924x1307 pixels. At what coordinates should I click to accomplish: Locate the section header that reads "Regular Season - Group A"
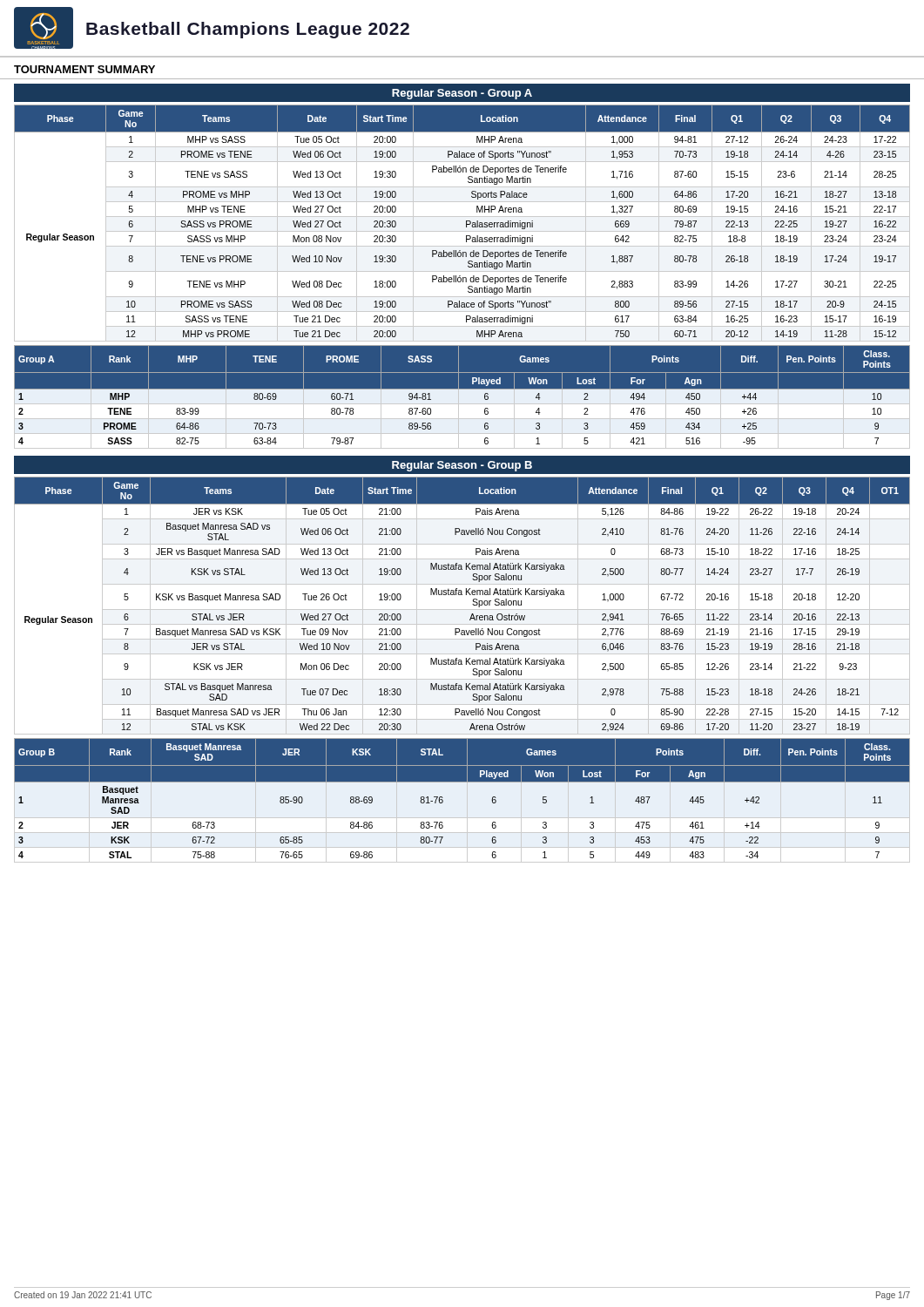click(x=462, y=93)
